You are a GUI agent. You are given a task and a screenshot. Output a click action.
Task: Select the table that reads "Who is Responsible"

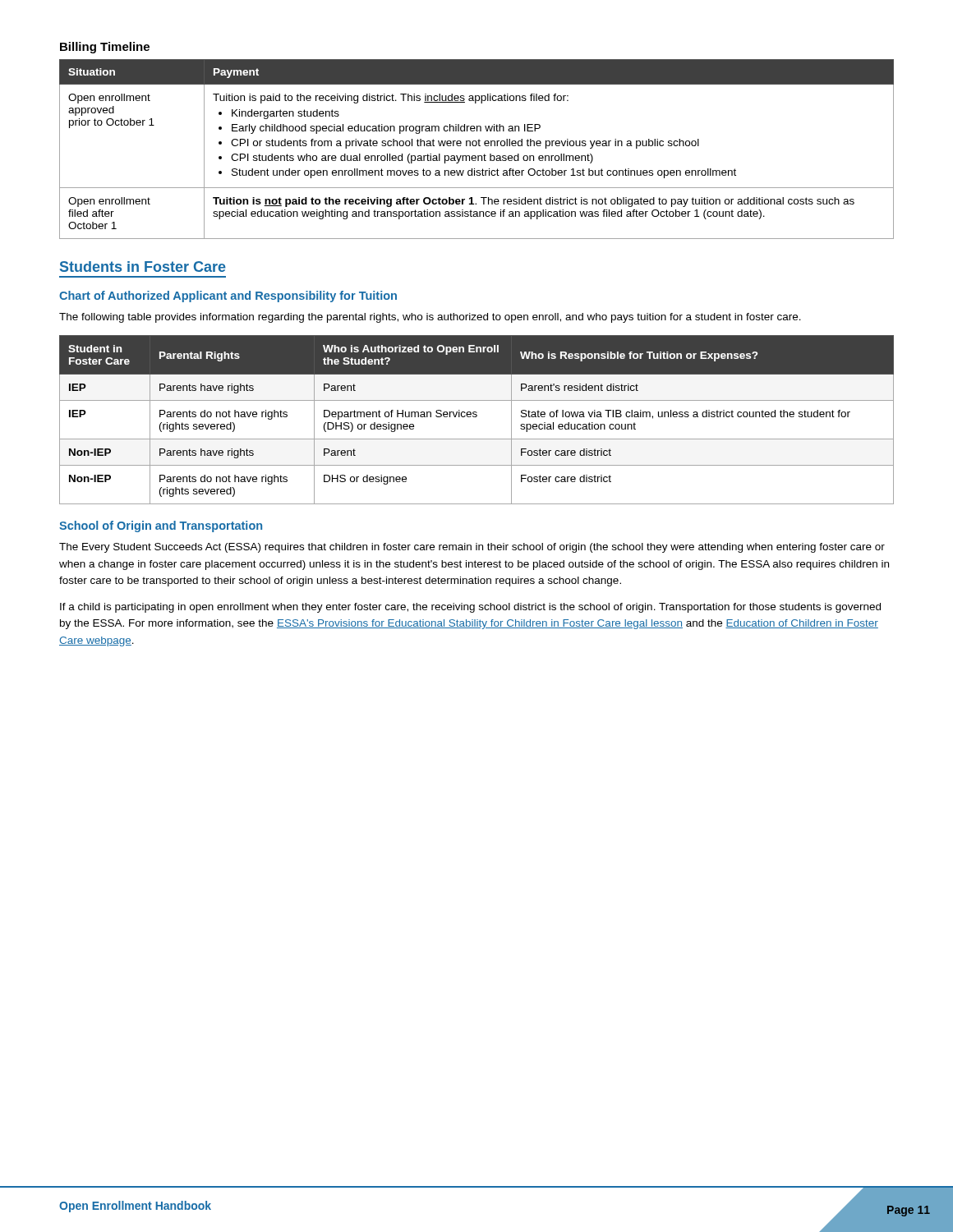click(476, 420)
